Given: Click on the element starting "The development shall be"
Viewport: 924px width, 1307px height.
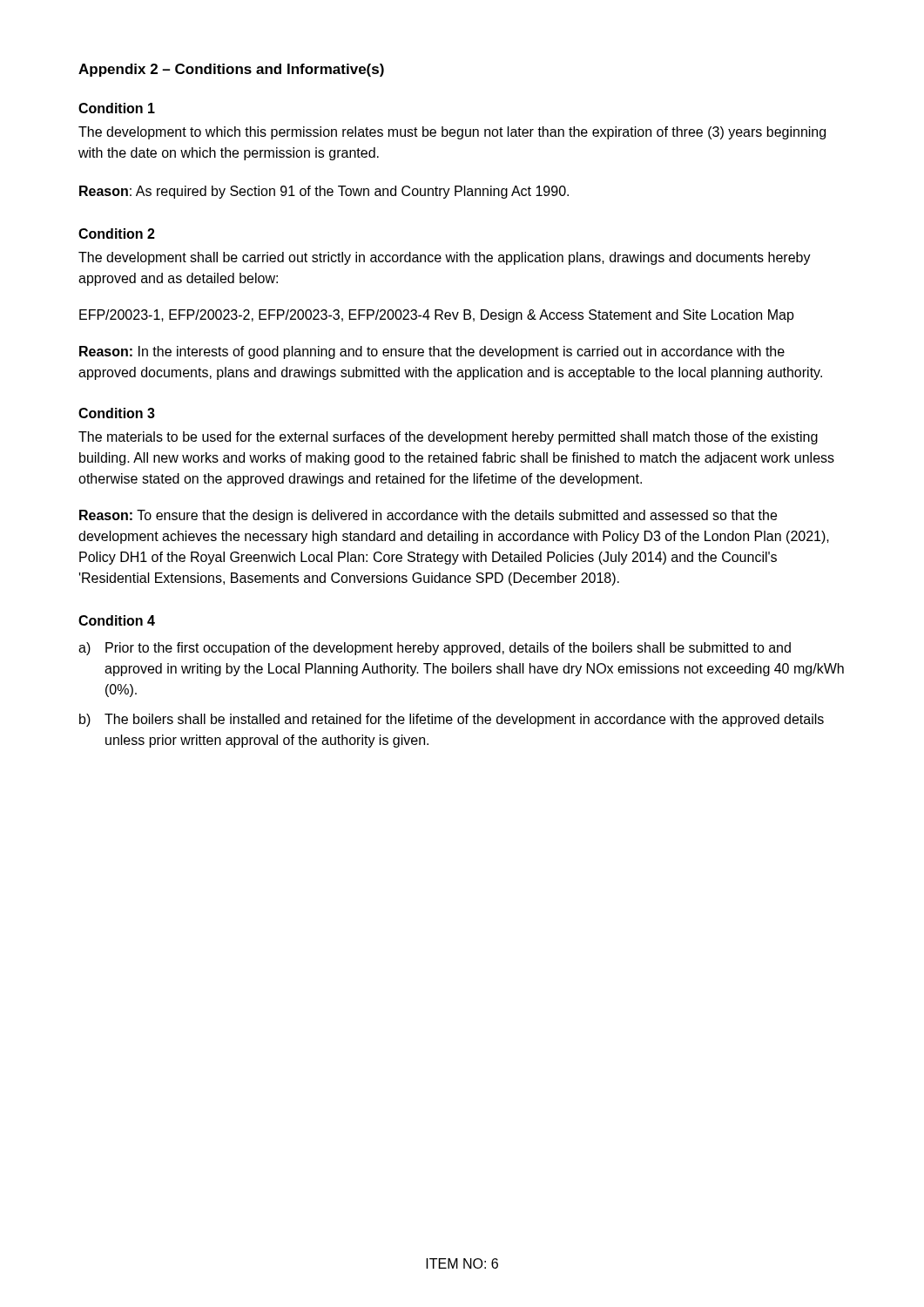Looking at the screenshot, I should point(444,268).
